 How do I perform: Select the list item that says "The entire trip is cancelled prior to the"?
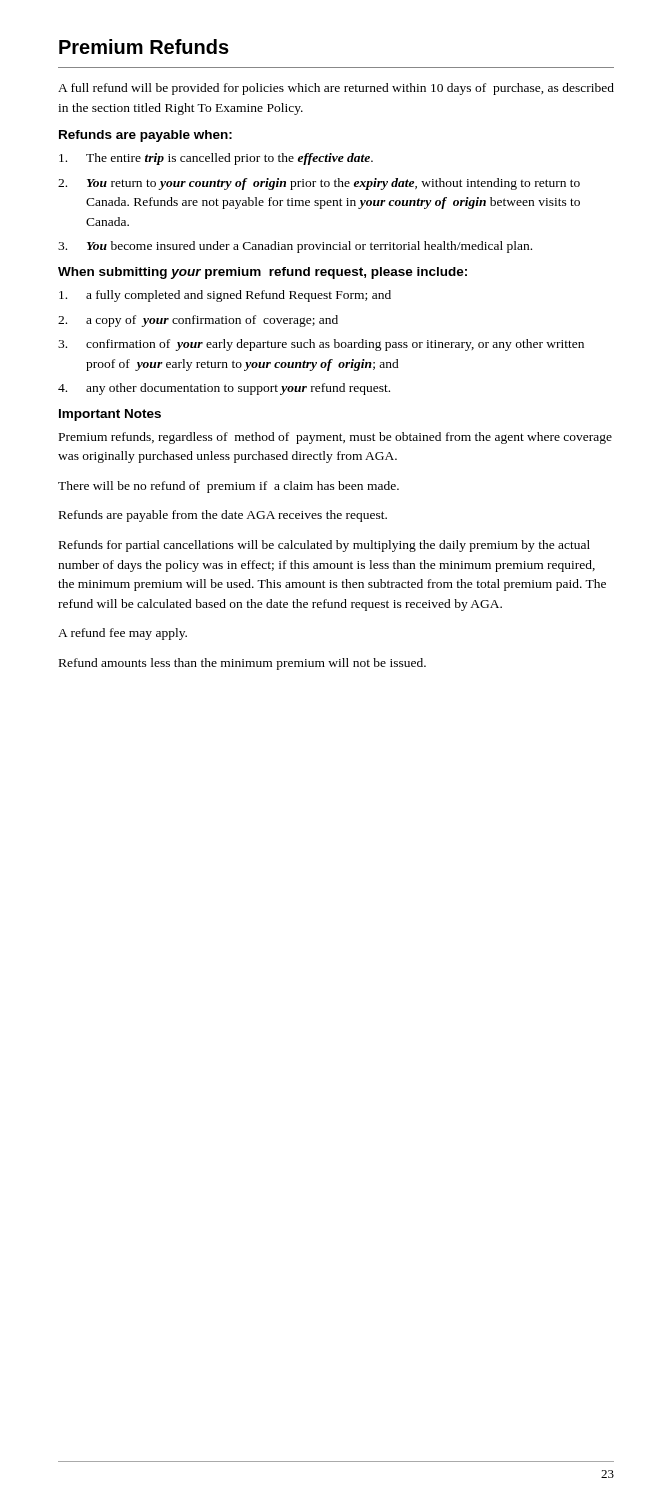[x=336, y=158]
